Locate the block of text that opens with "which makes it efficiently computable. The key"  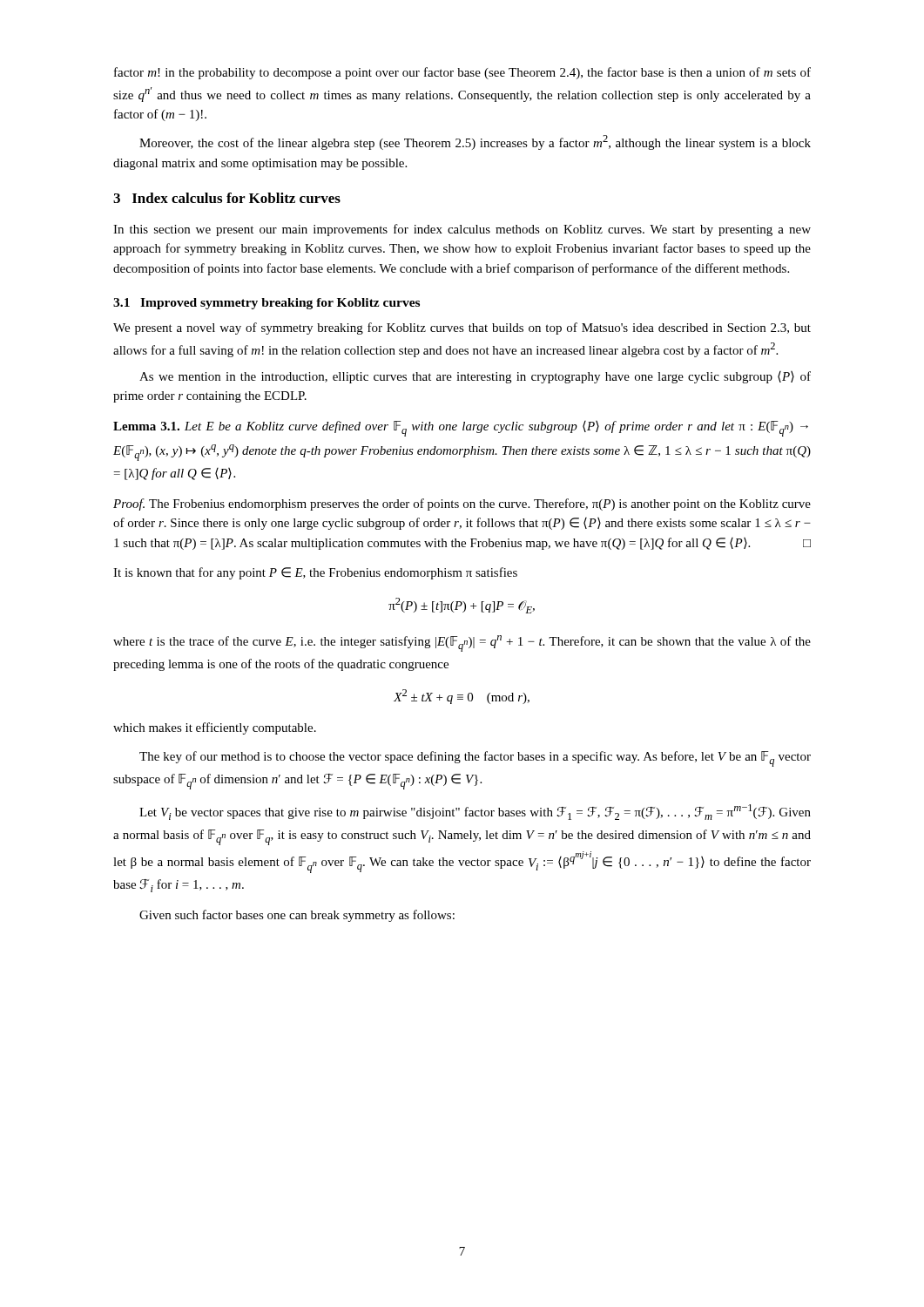tap(462, 822)
